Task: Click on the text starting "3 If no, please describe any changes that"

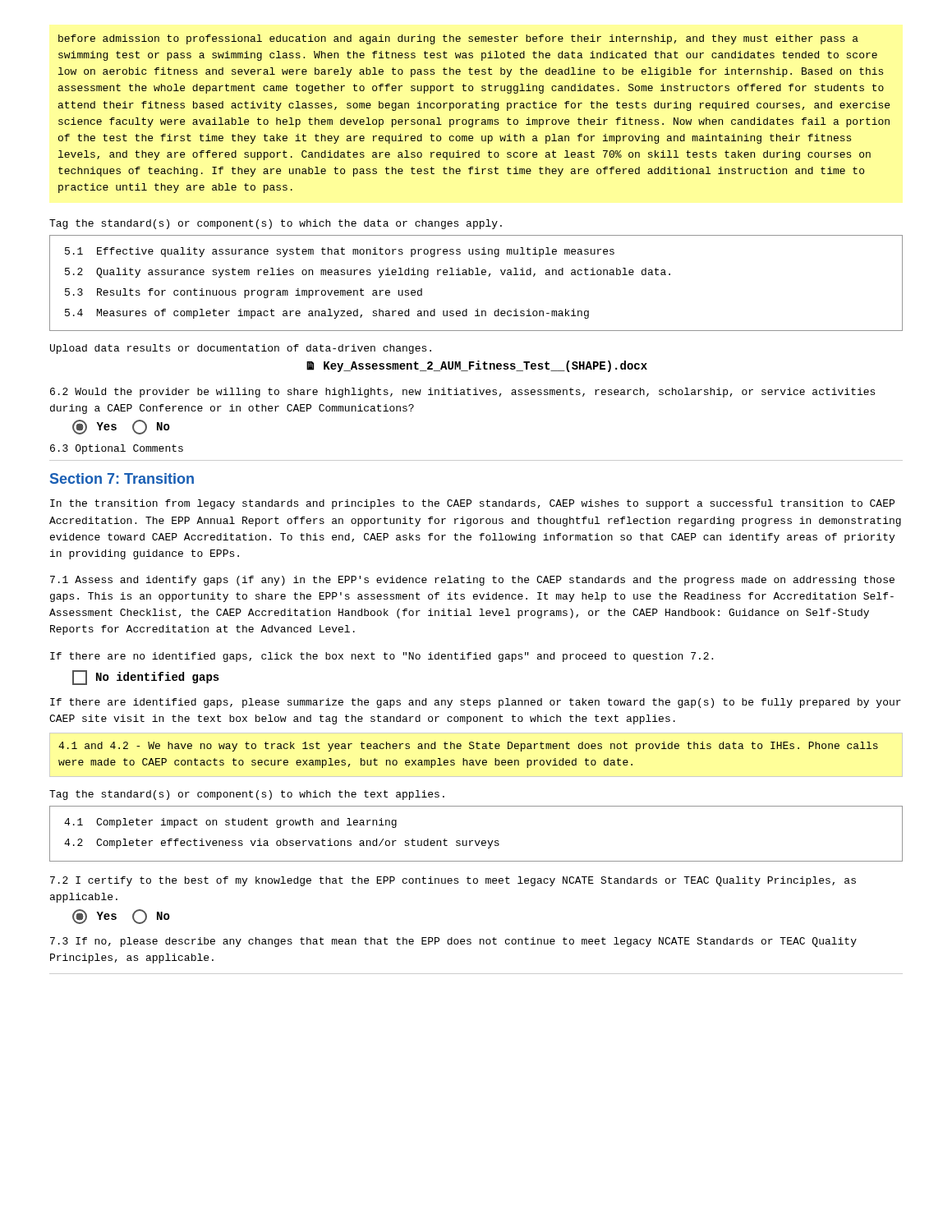Action: click(453, 950)
